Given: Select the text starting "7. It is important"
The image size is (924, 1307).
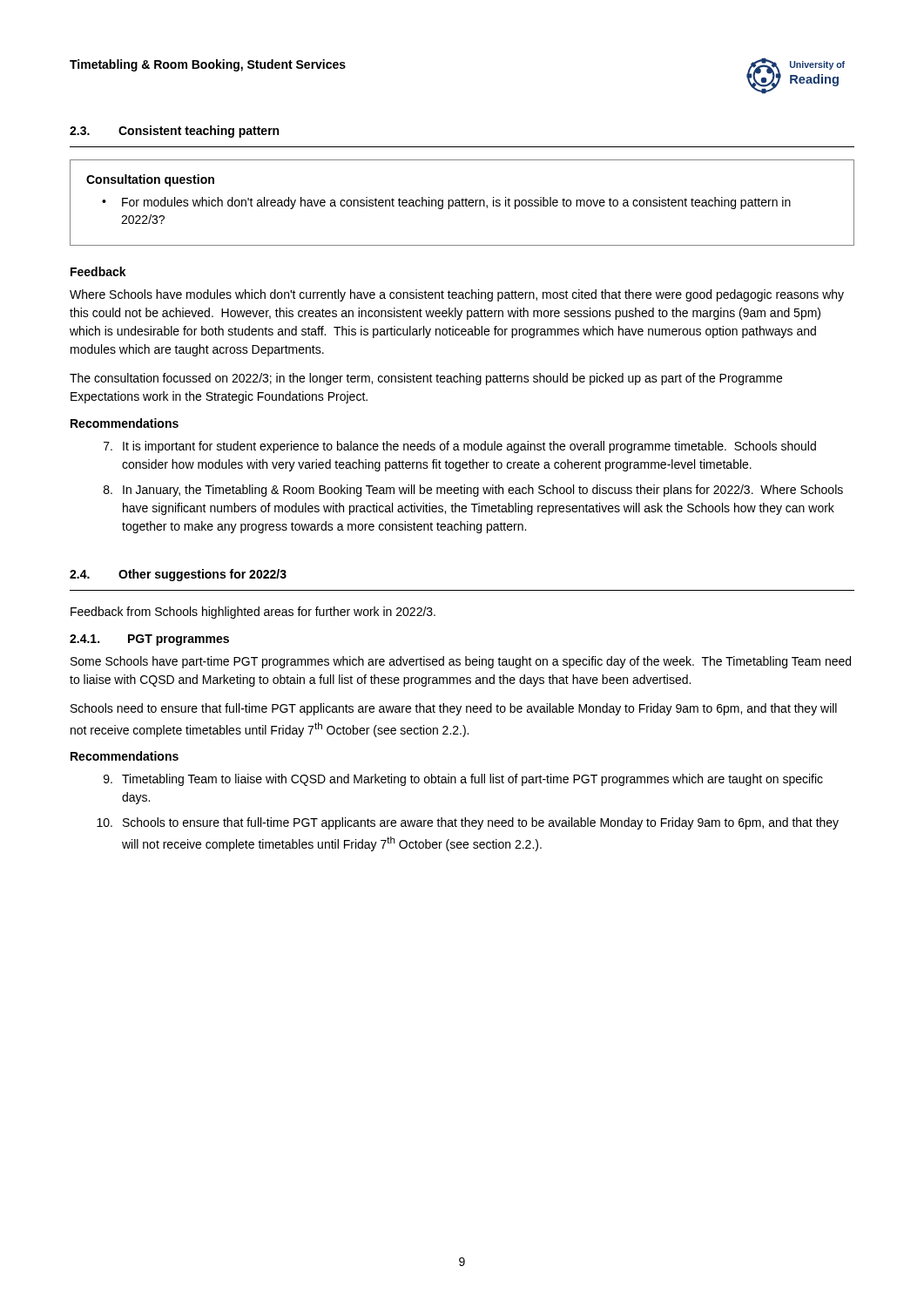Looking at the screenshot, I should pos(474,455).
